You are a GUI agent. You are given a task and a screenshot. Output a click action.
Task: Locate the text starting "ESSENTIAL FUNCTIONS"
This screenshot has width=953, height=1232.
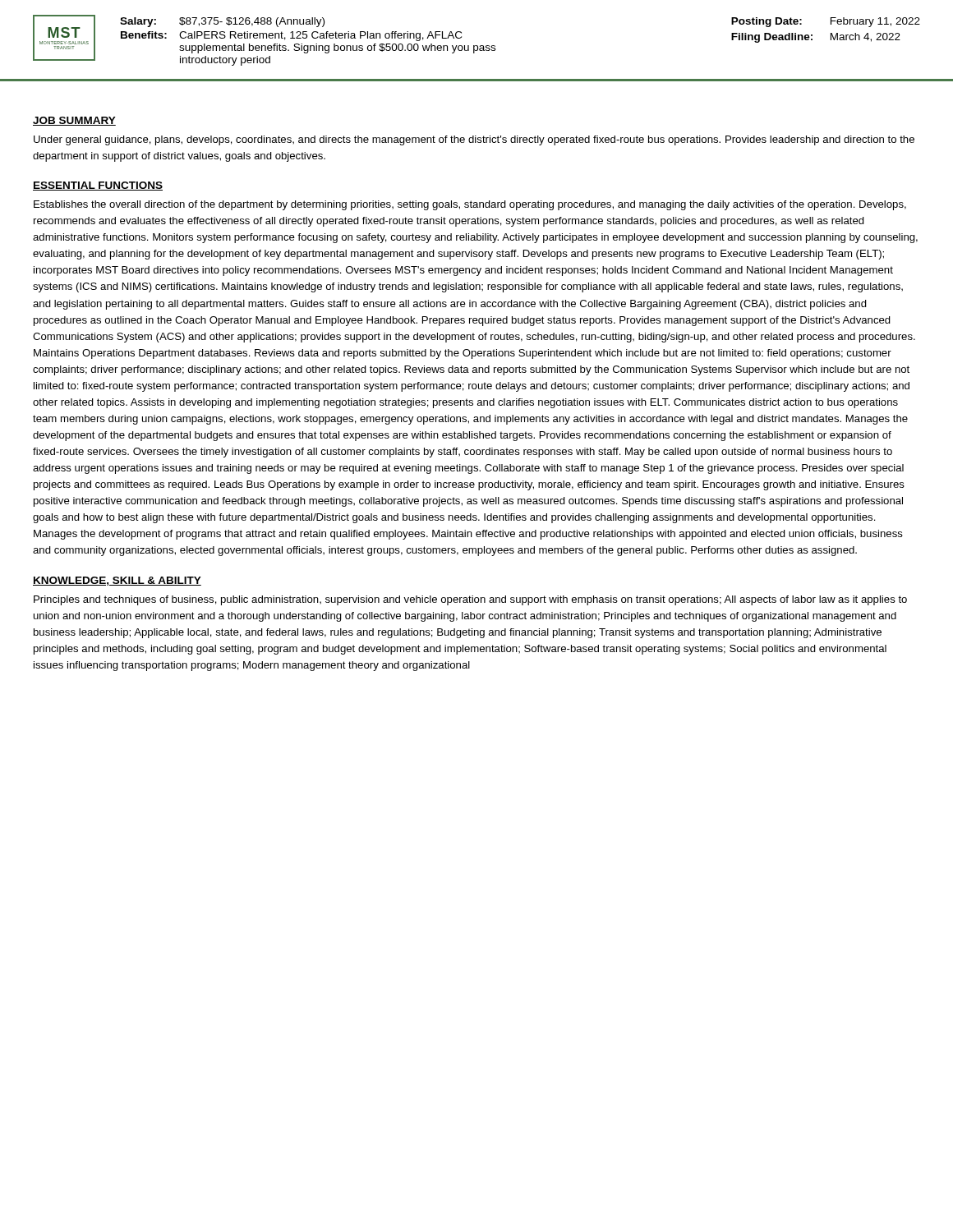click(x=98, y=185)
